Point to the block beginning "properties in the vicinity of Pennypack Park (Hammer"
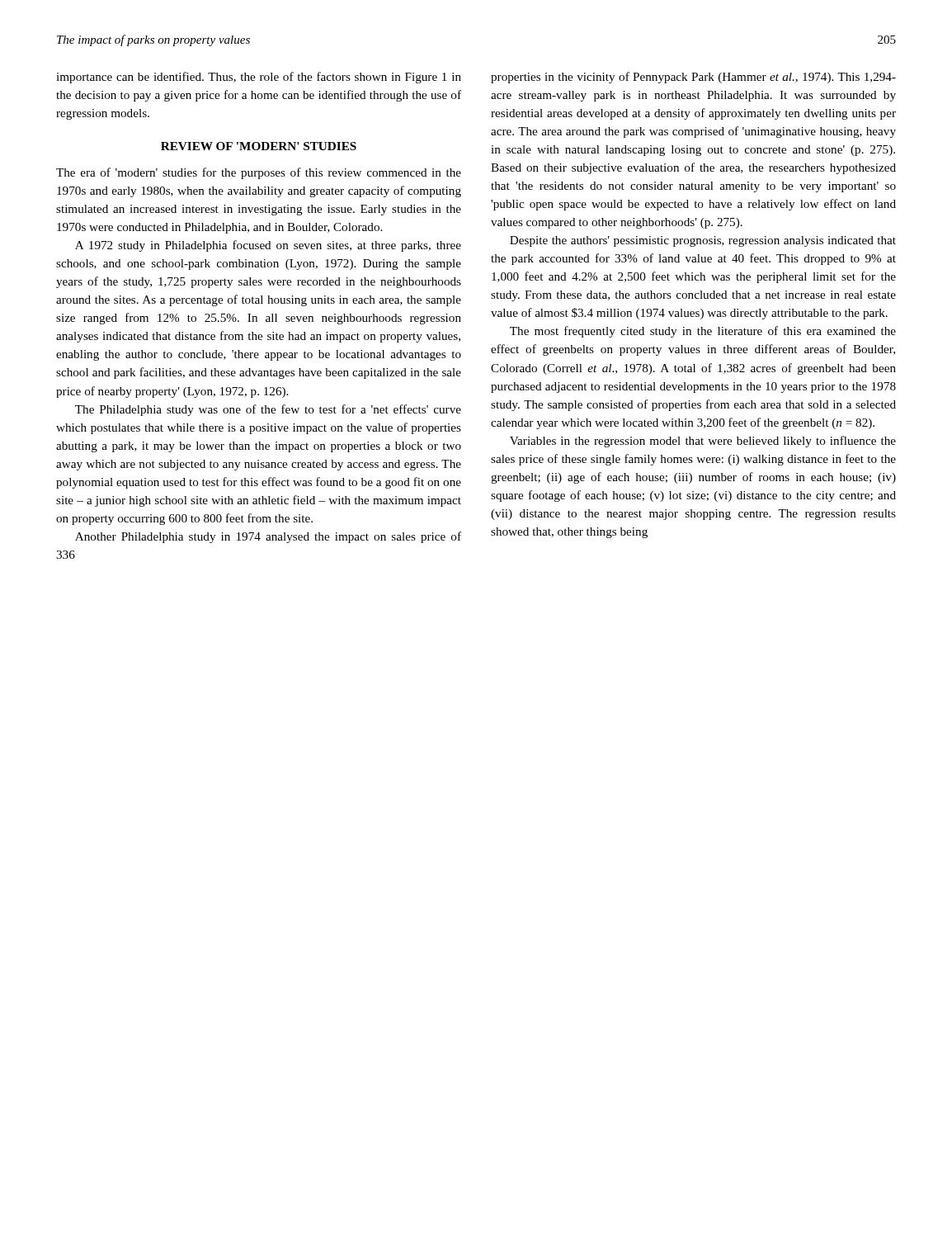Screen dimensions: 1238x952 (x=693, y=304)
